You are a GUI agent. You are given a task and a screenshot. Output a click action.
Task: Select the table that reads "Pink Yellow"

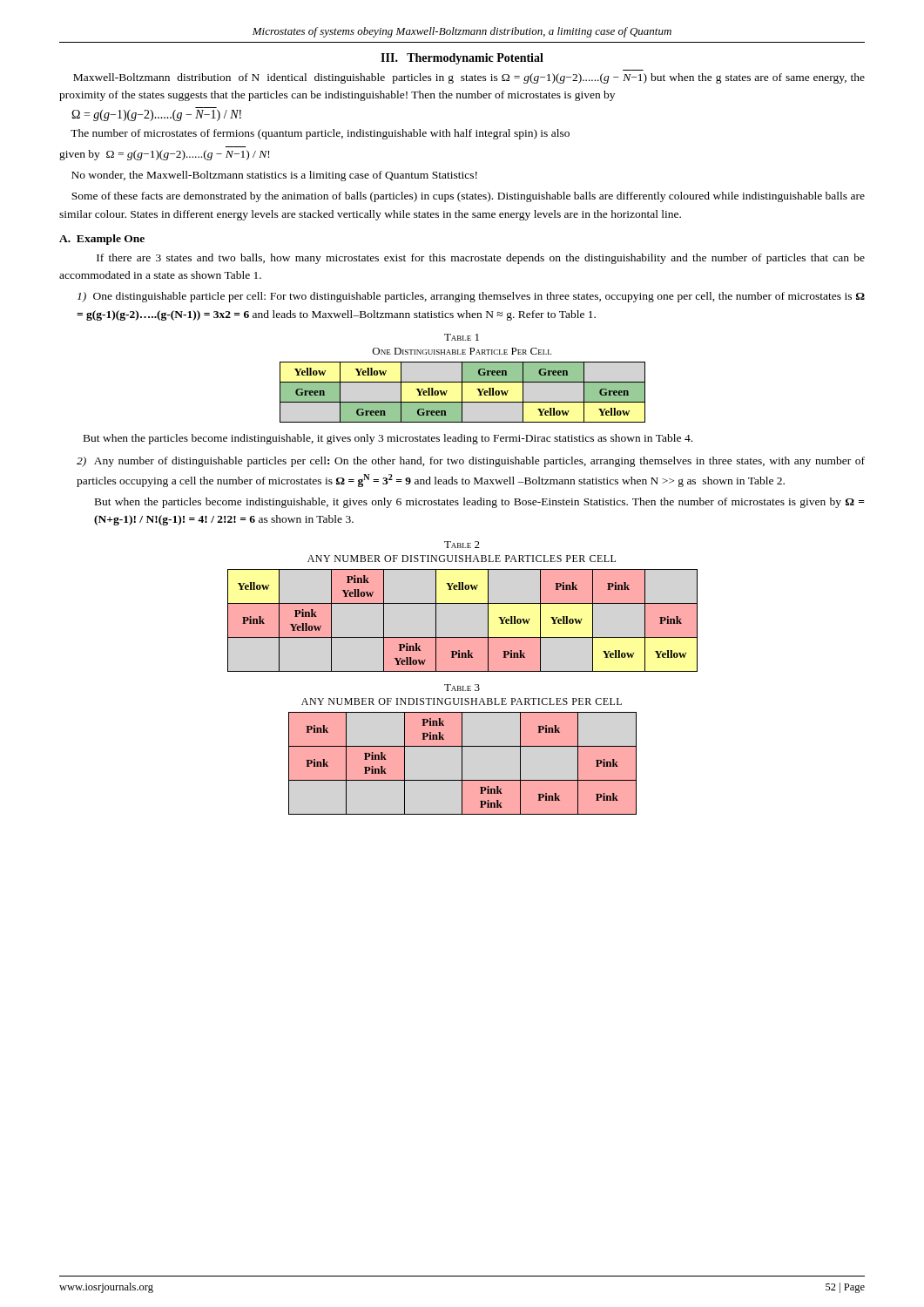click(x=462, y=620)
